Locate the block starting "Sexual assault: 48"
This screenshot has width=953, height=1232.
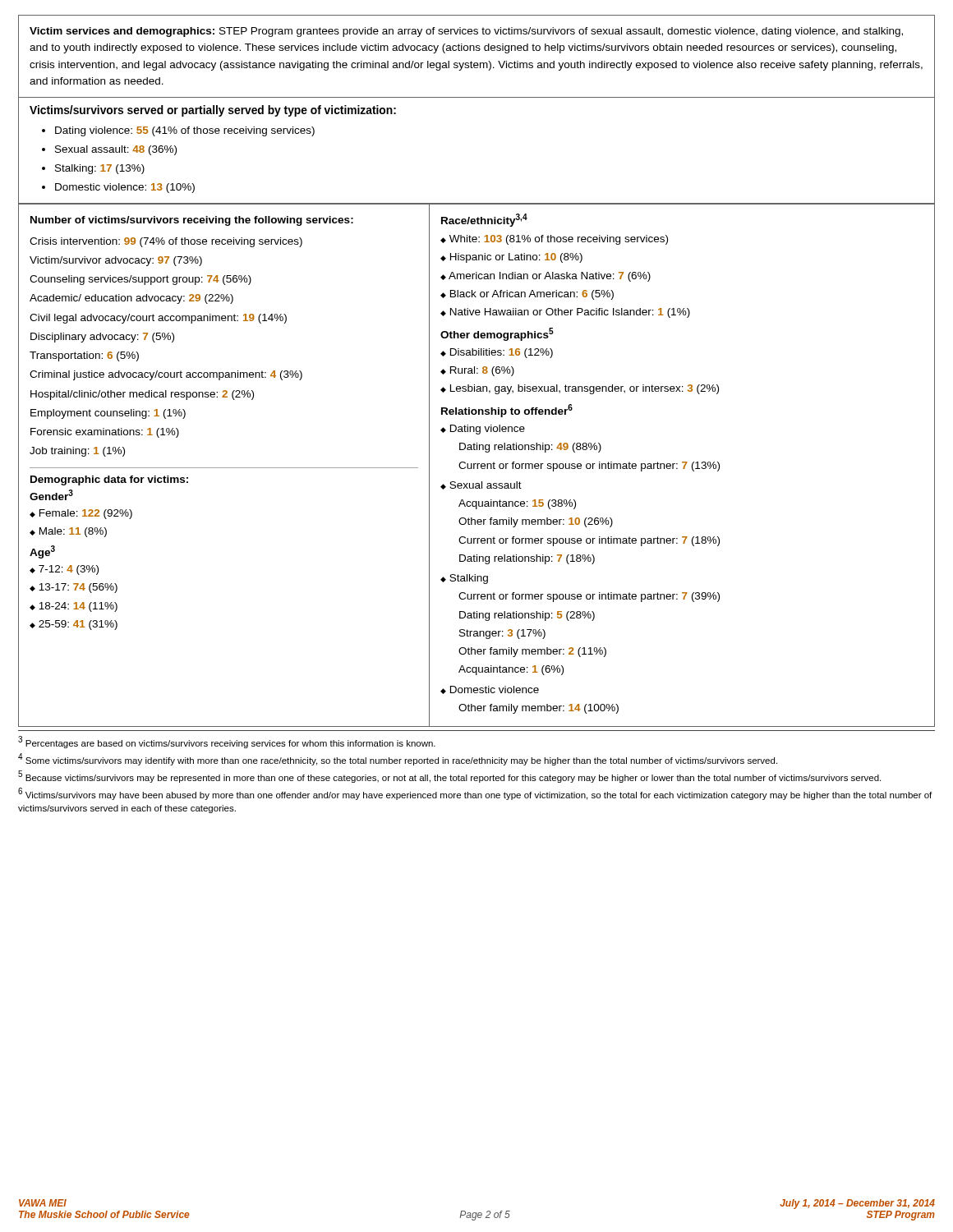(116, 149)
